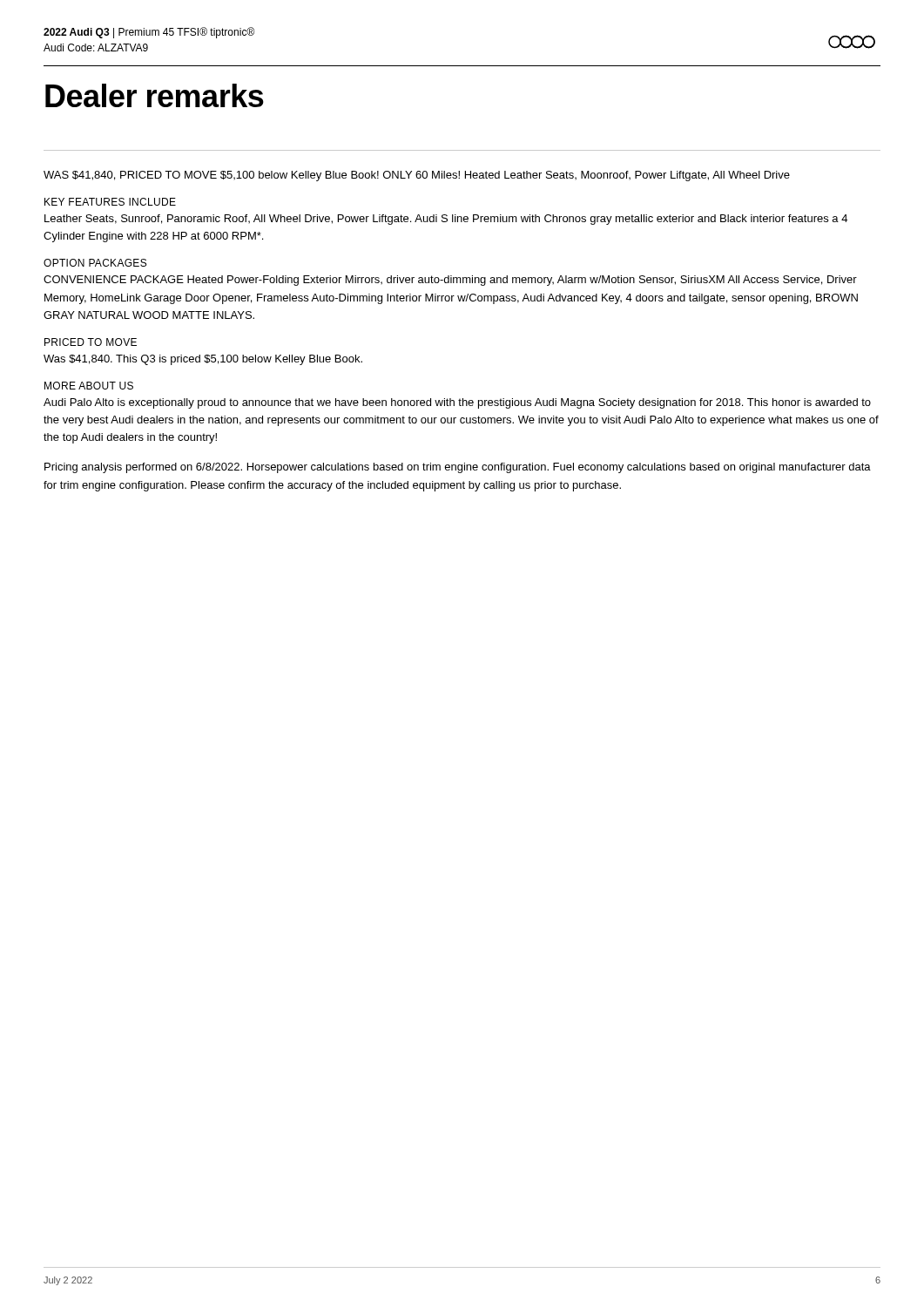Find the text block that reads "Was $41,840. This"
Screen dimensions: 1307x924
coord(203,358)
